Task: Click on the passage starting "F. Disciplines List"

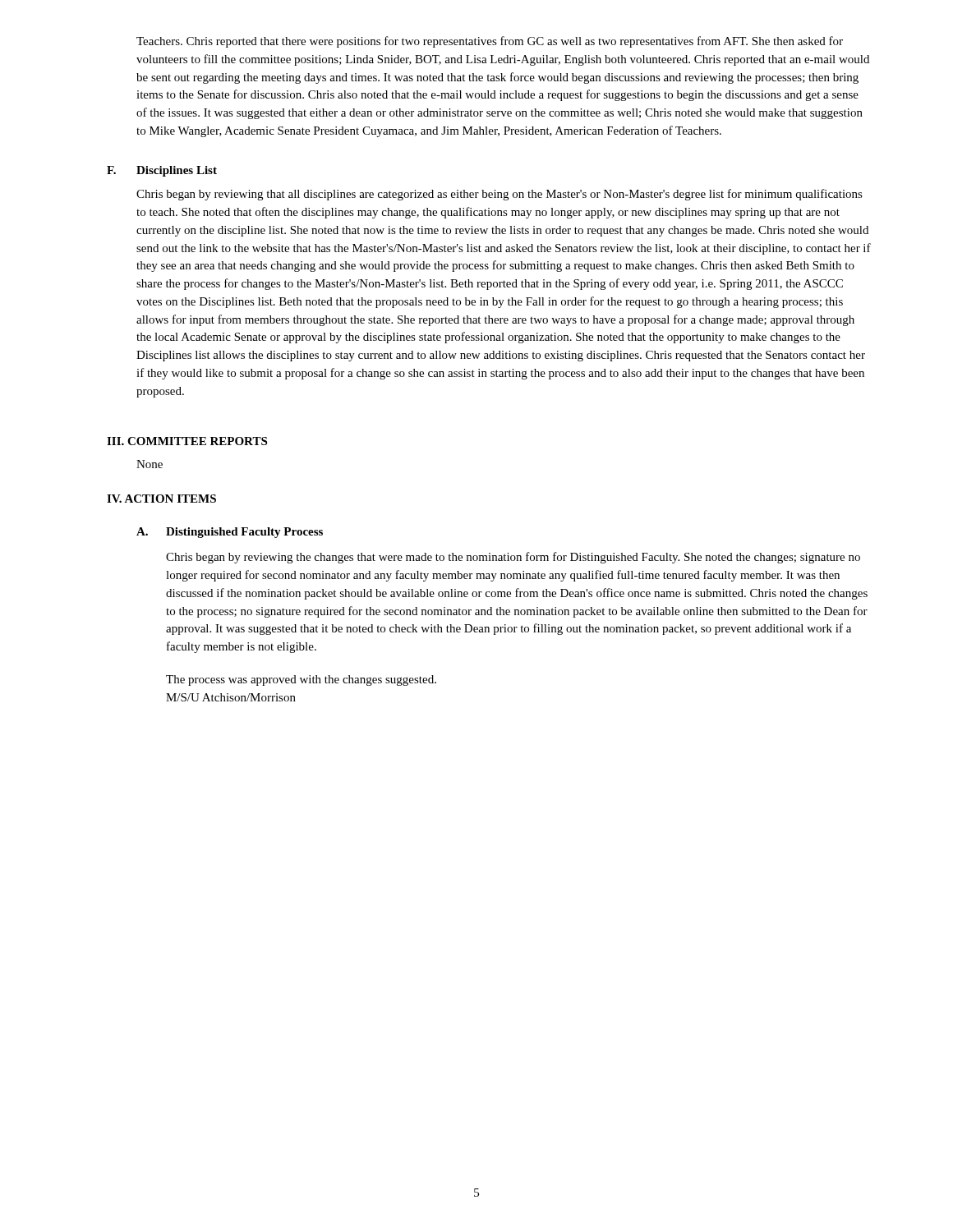Action: coord(162,170)
